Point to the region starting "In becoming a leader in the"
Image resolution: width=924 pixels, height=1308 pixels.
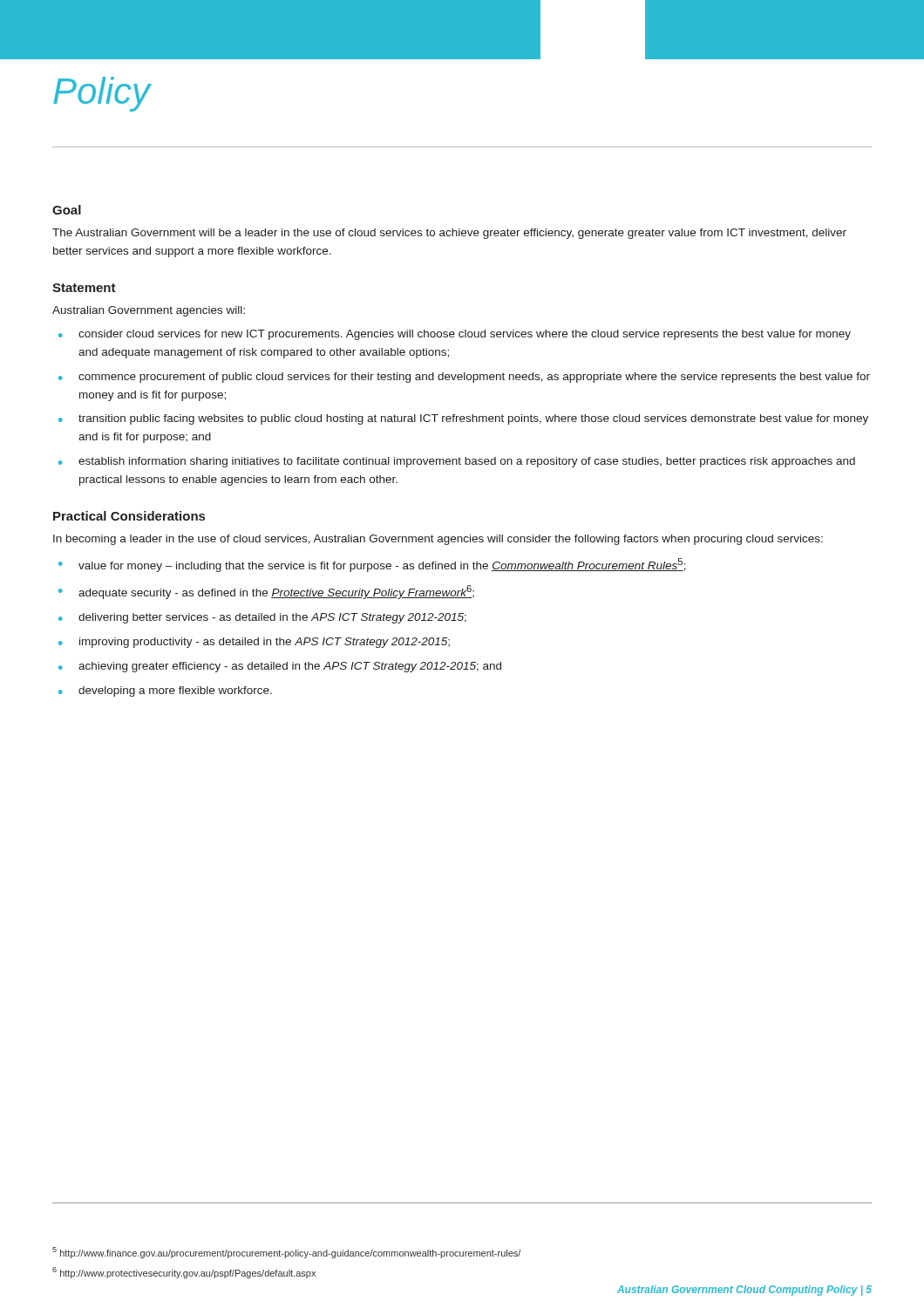438,539
